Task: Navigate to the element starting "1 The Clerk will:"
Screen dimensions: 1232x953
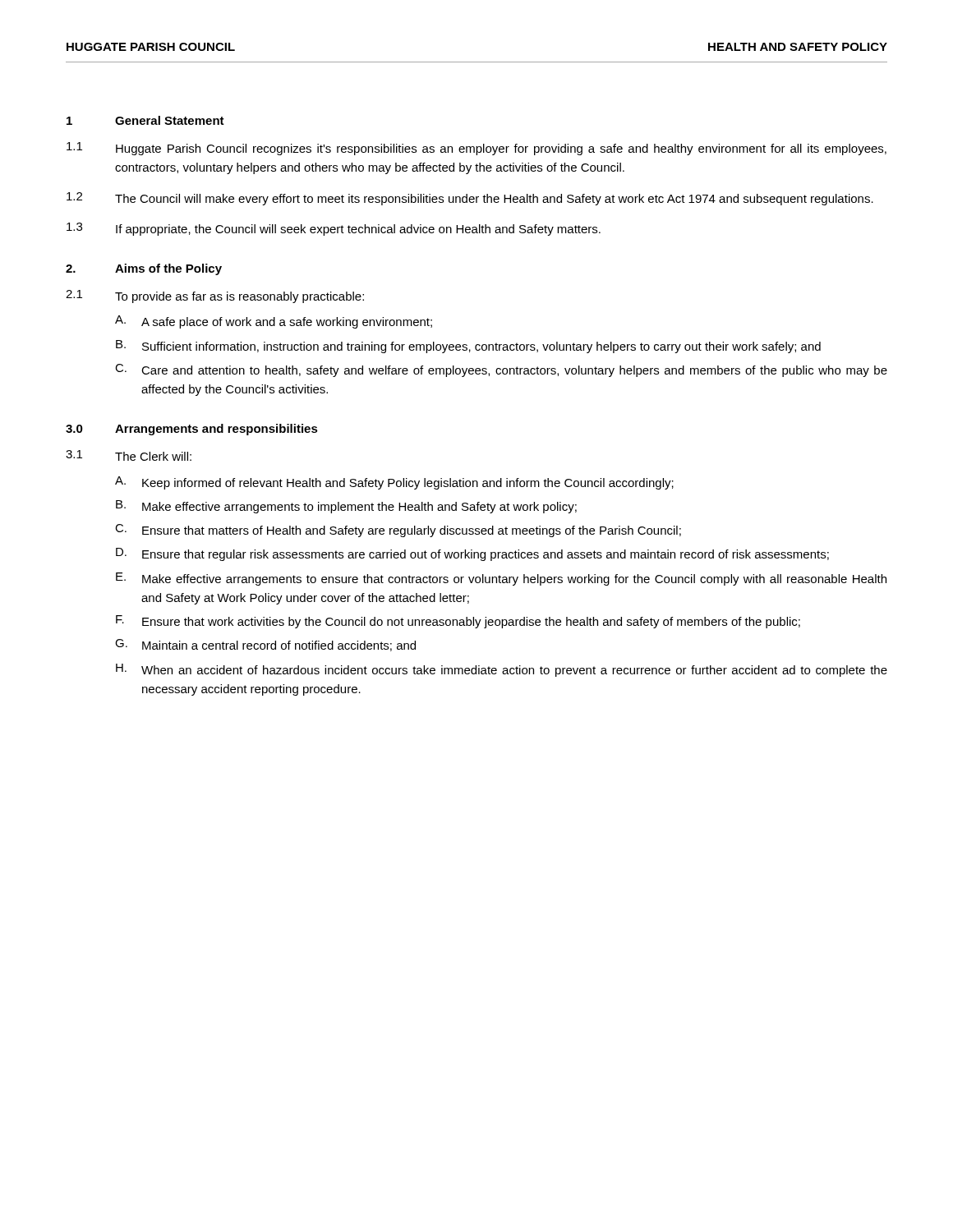Action: 129,455
